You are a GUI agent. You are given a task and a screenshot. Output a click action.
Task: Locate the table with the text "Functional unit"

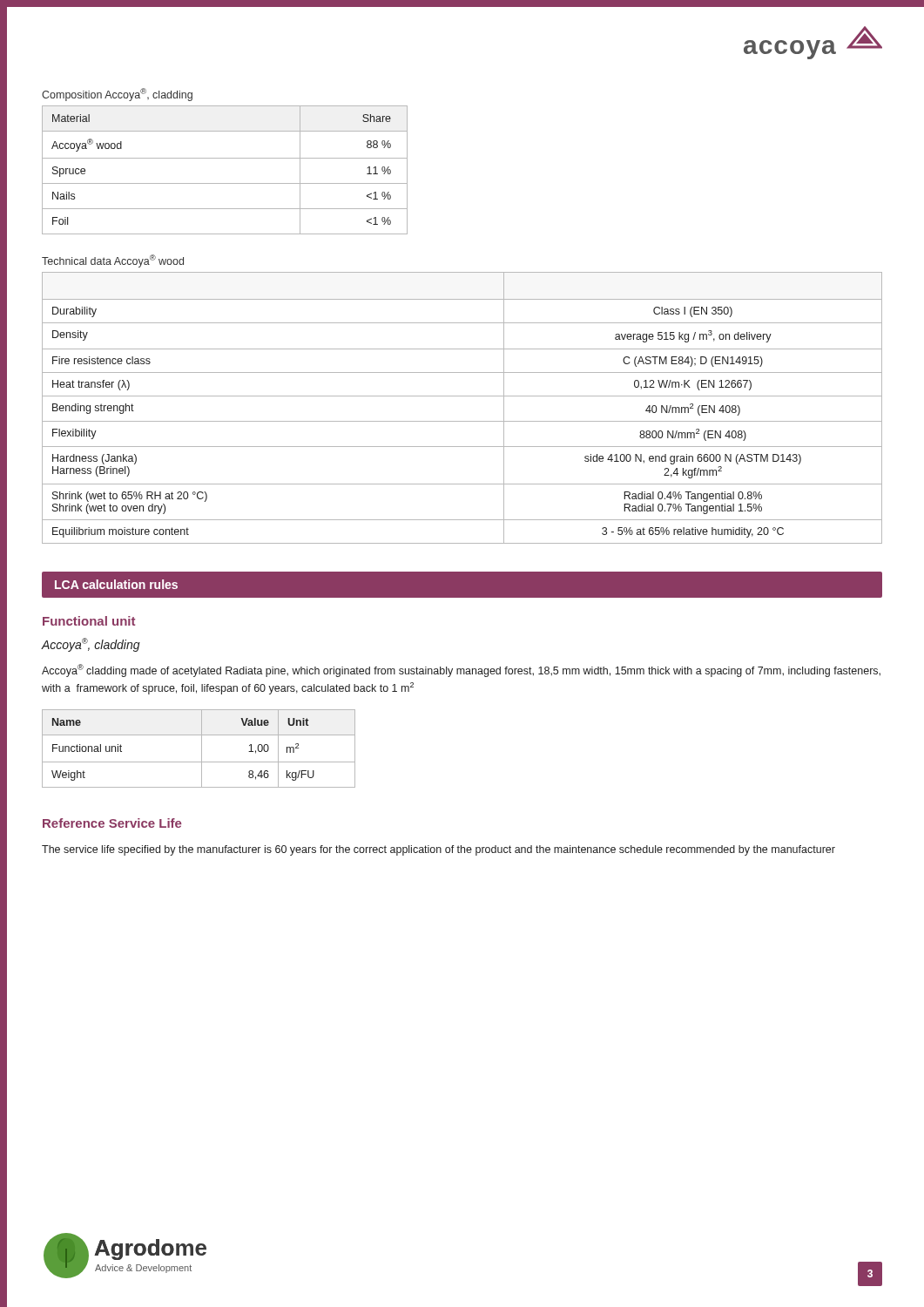[x=462, y=749]
